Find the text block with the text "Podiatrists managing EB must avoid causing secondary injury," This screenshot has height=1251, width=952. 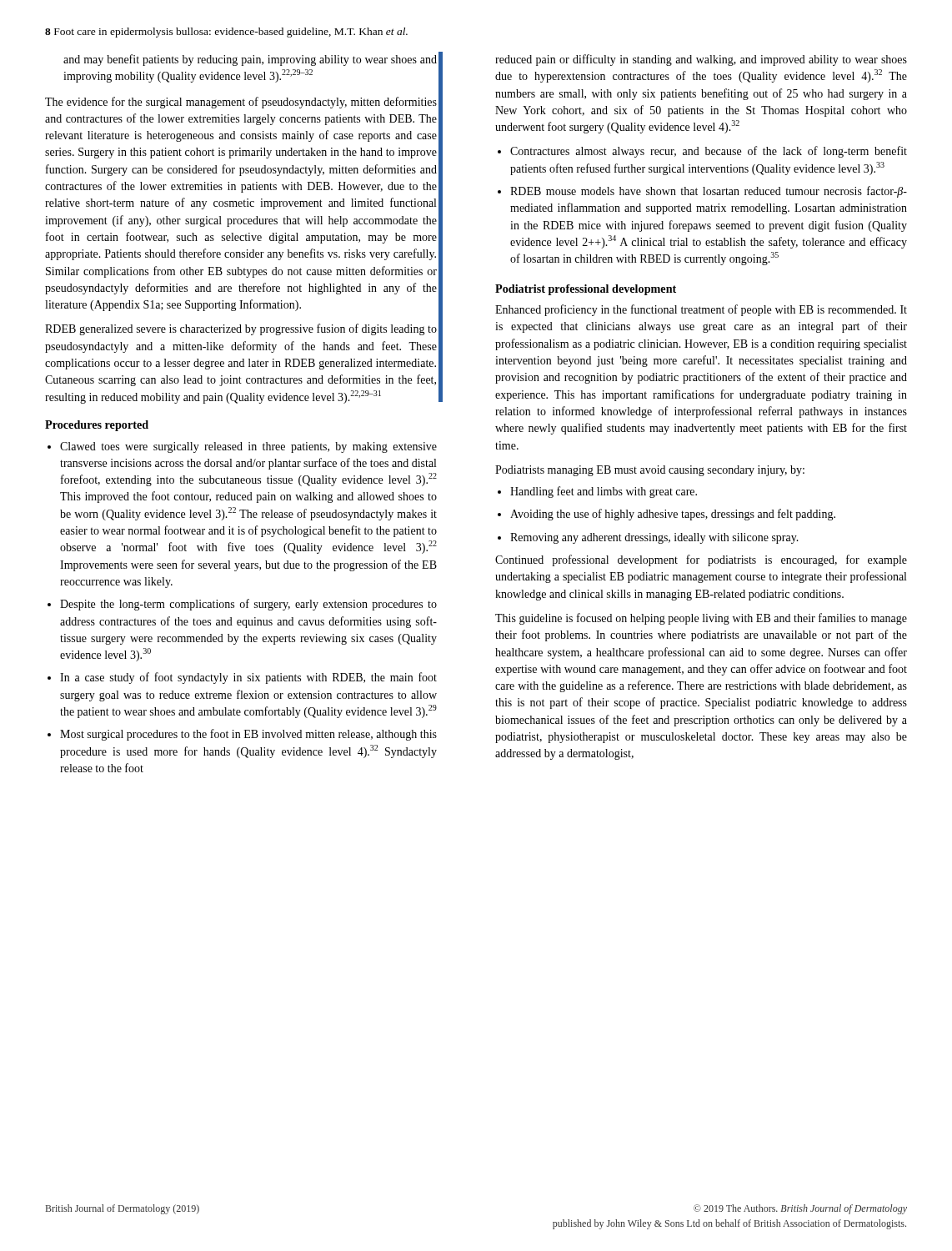point(650,470)
